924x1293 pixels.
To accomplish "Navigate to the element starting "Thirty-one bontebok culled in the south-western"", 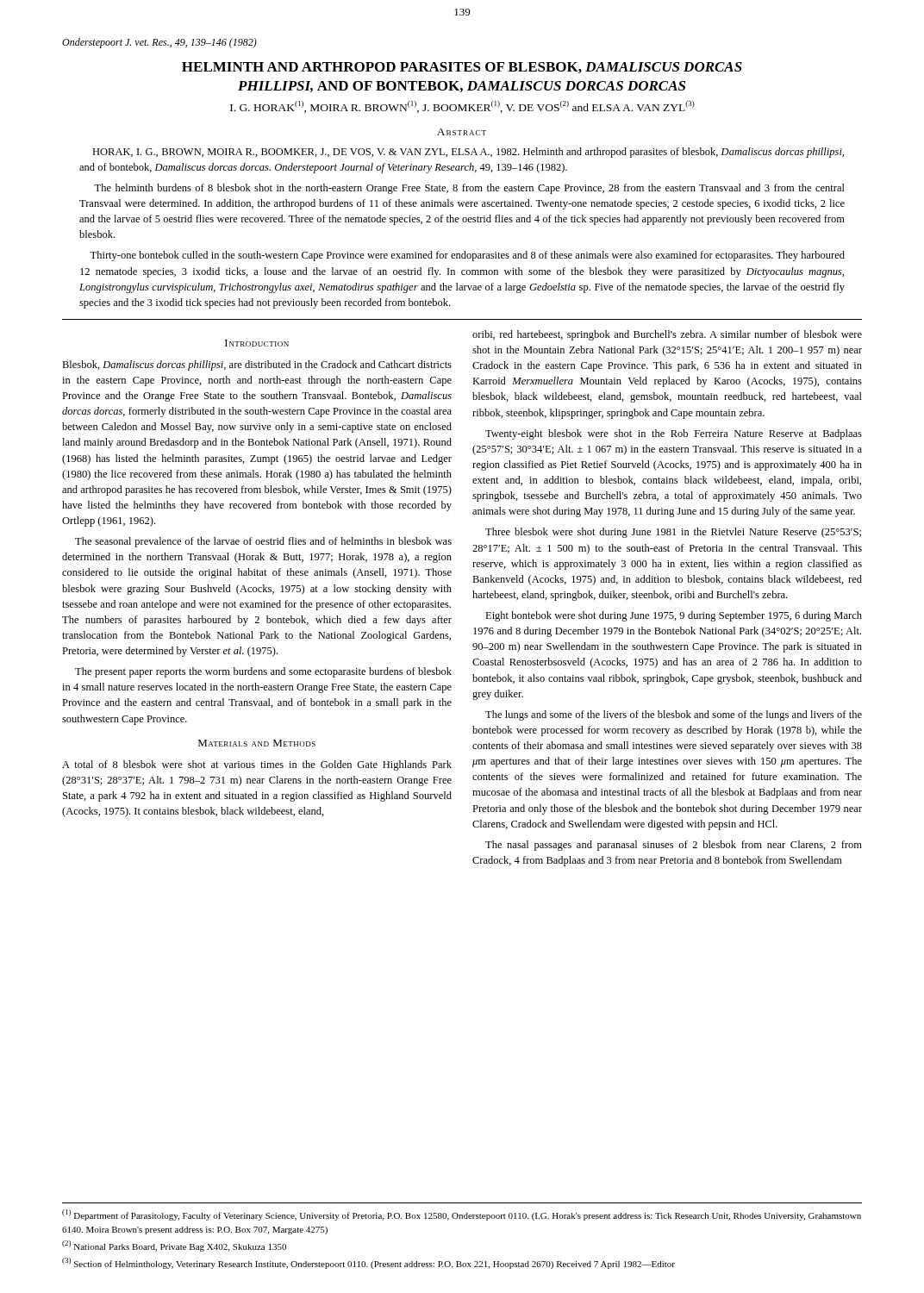I will pos(462,279).
